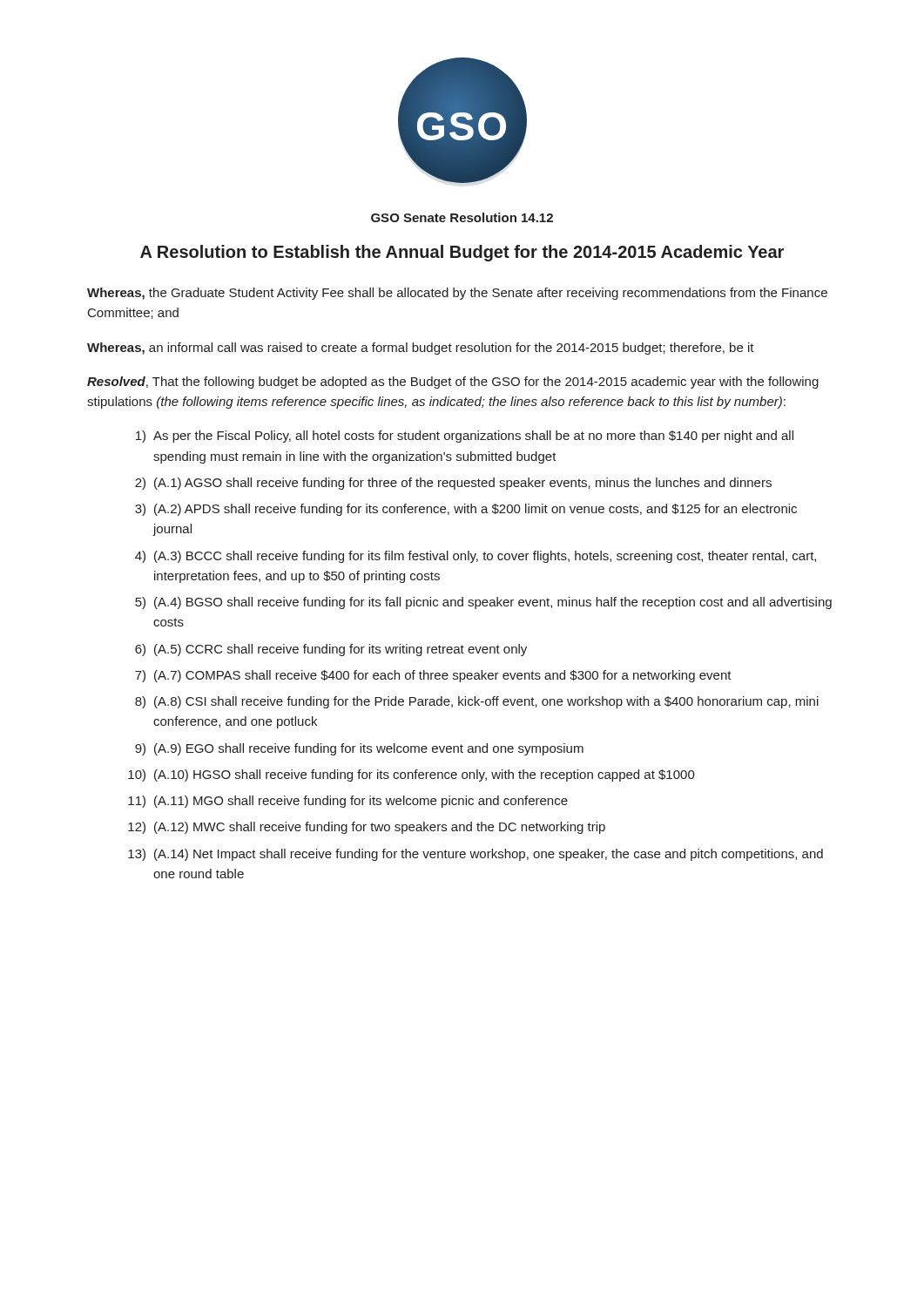924x1307 pixels.
Task: Locate the list item that says "12) (A.12) MWC"
Action: point(475,827)
